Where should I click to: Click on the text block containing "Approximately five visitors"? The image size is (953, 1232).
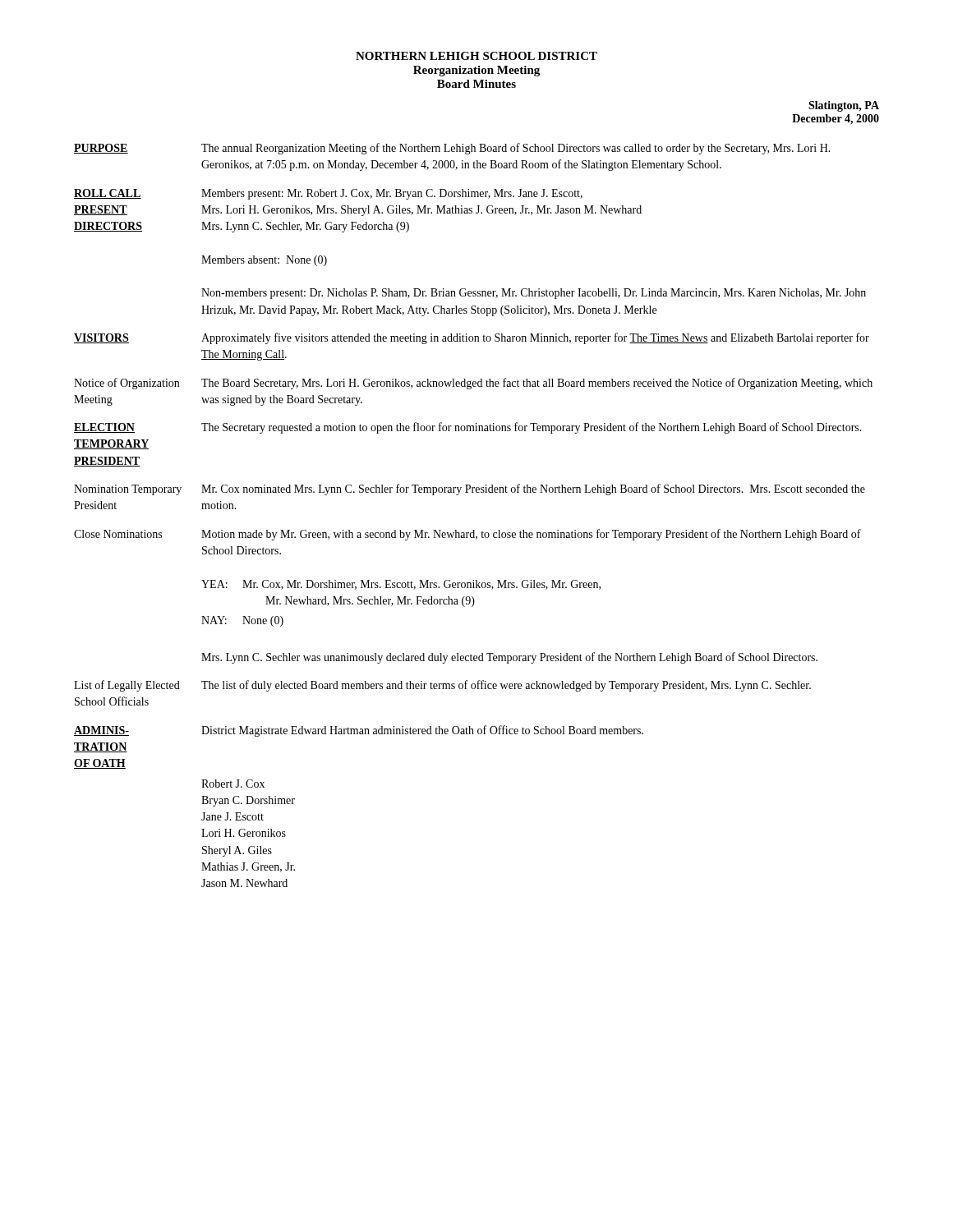[535, 346]
